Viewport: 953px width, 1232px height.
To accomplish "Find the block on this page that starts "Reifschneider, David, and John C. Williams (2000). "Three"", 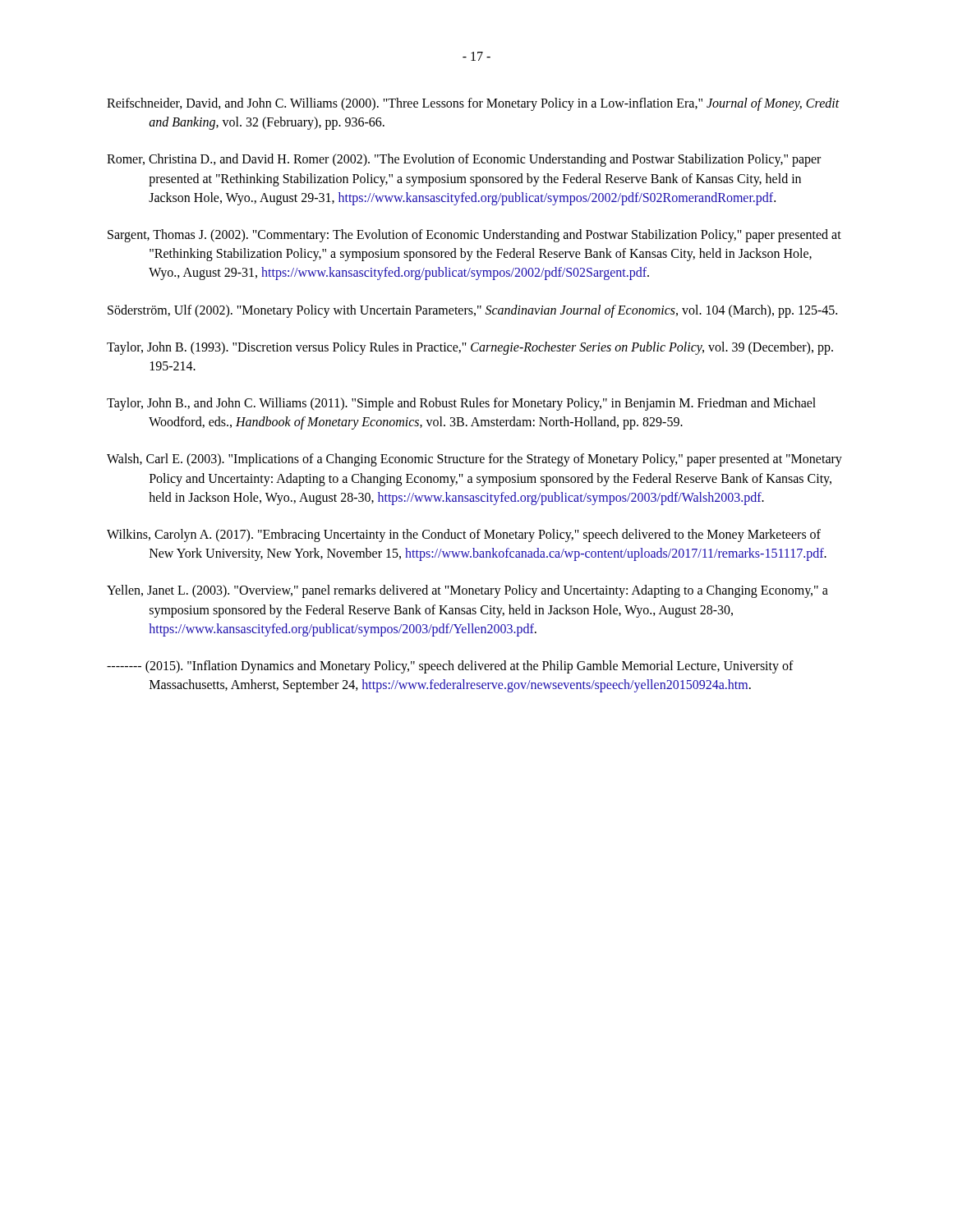I will pos(473,113).
